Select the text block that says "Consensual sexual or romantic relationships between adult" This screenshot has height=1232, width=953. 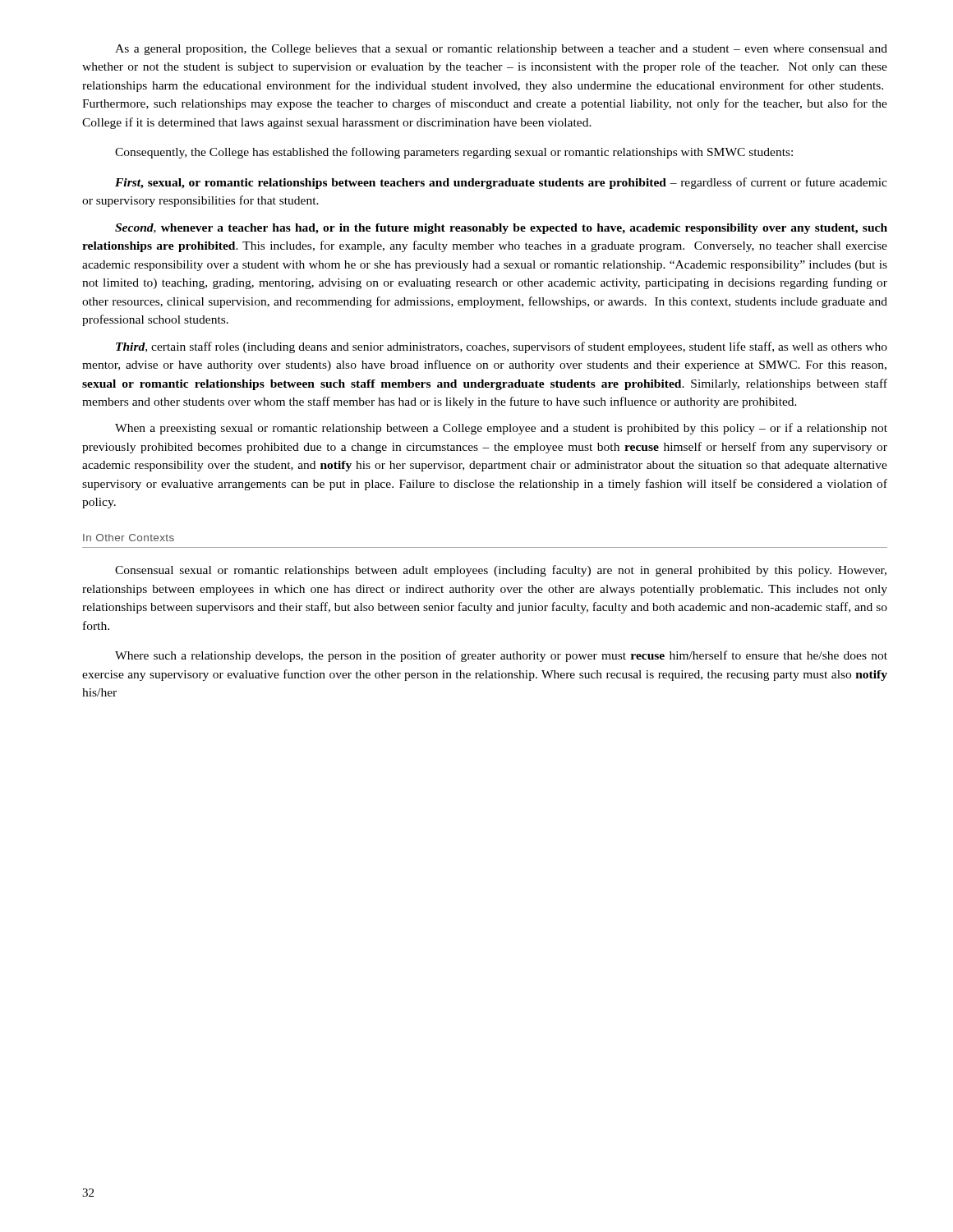pyautogui.click(x=485, y=598)
